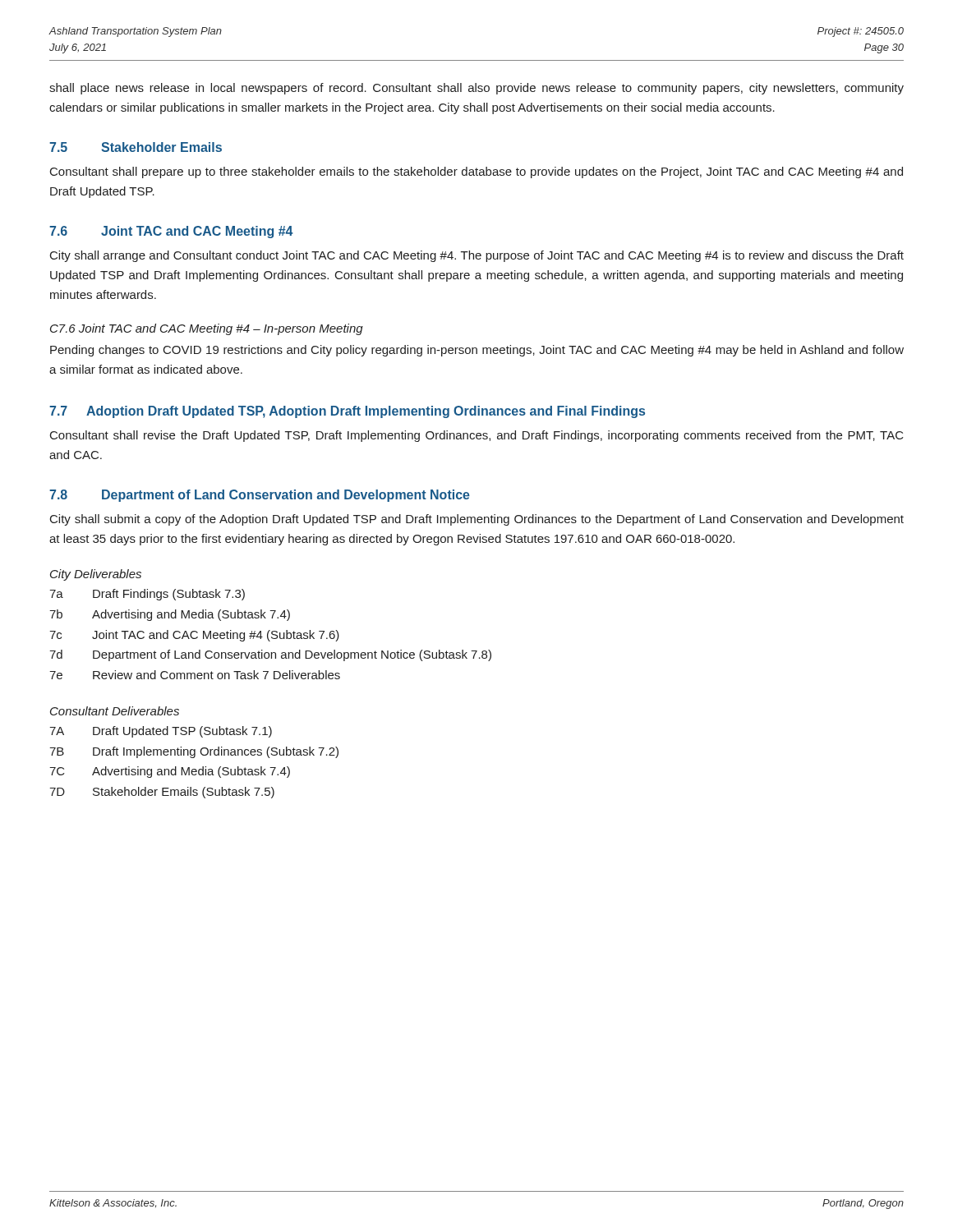Select the list item that says "7D Stakeholder Emails (Subtask 7.5)"
The height and width of the screenshot is (1232, 953).
pos(162,793)
